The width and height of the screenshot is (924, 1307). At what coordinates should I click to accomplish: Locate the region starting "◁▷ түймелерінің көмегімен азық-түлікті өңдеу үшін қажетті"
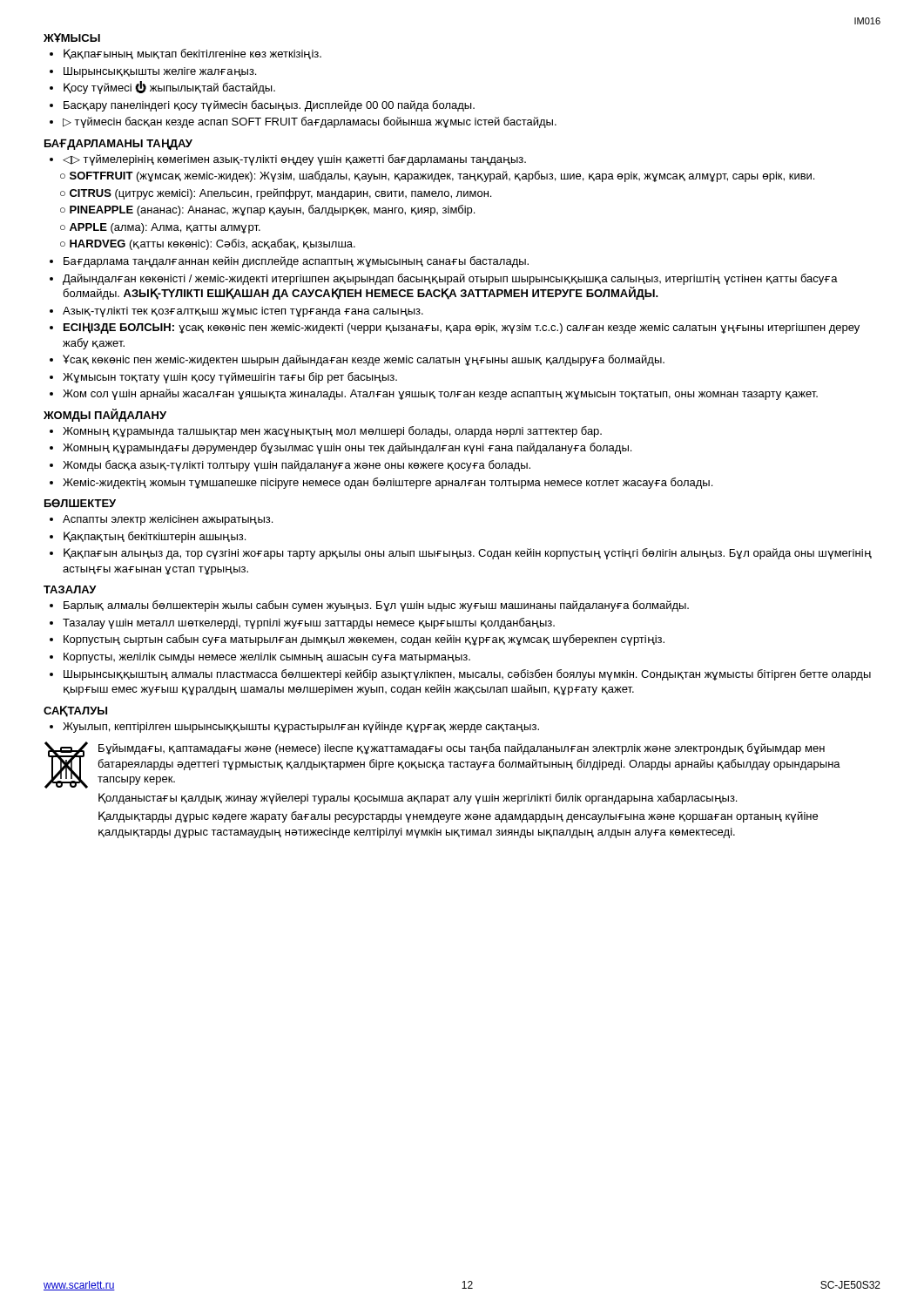pyautogui.click(x=295, y=159)
